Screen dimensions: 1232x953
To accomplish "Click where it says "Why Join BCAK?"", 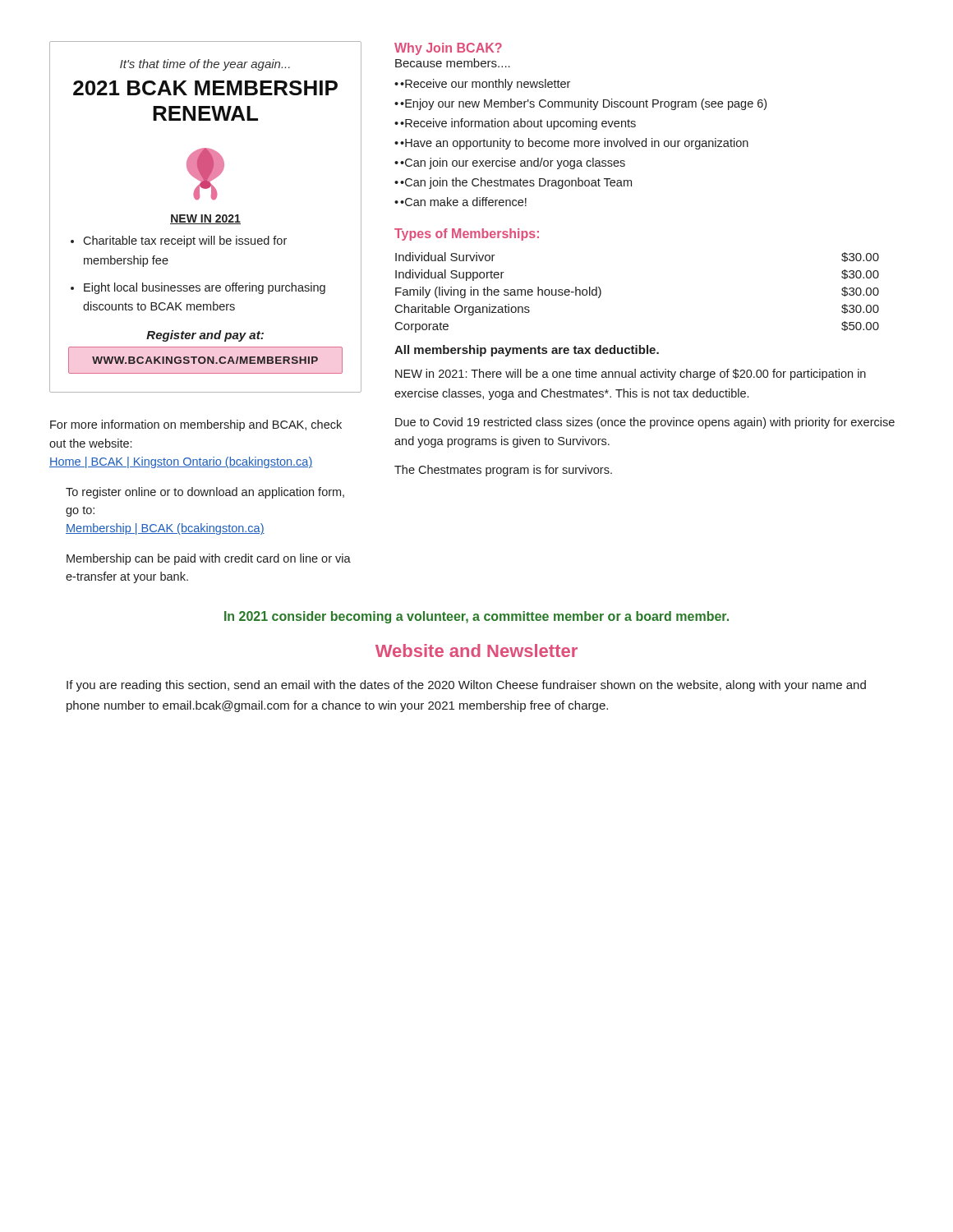I will point(448,48).
